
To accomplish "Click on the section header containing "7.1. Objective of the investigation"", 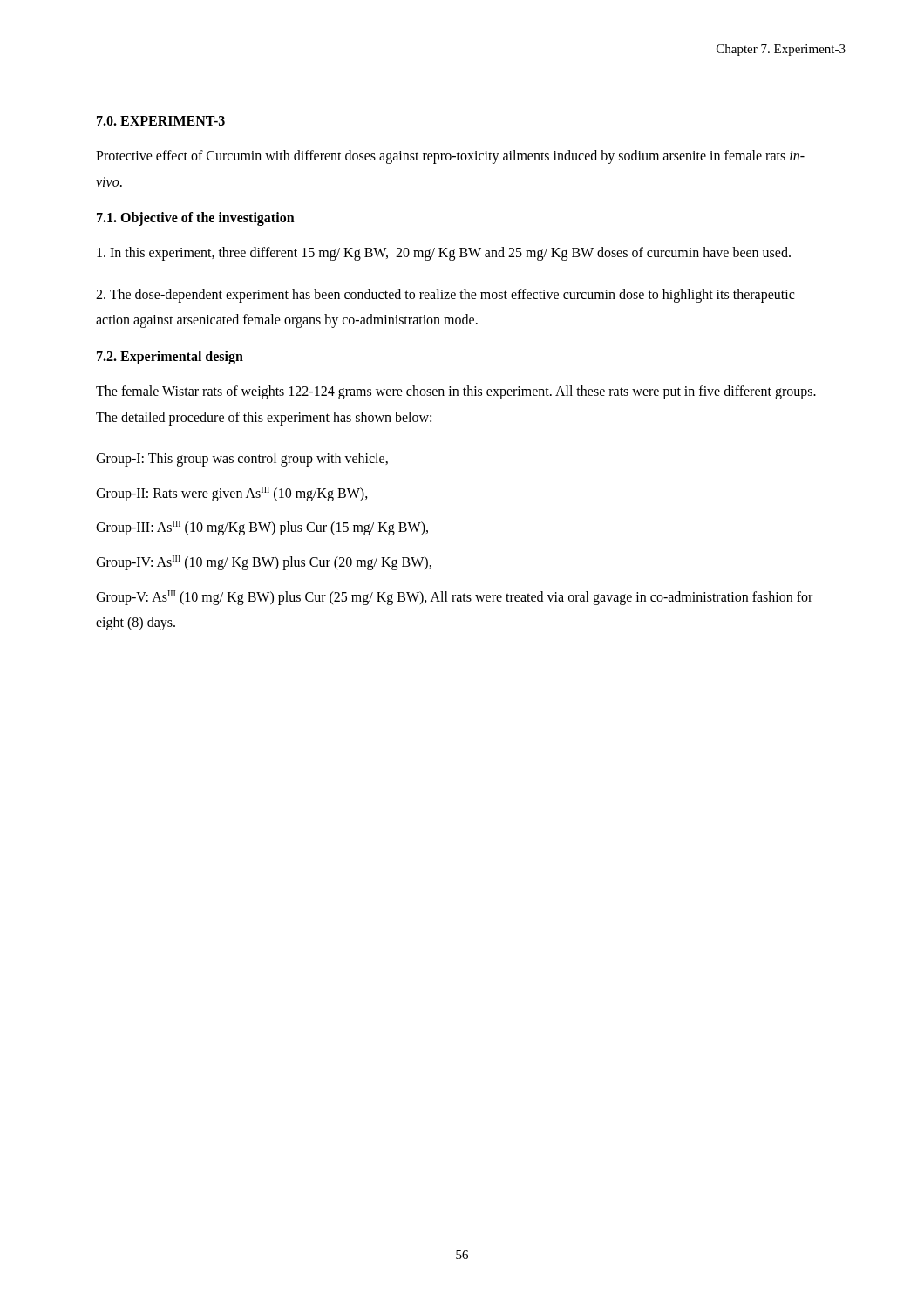I will [195, 218].
